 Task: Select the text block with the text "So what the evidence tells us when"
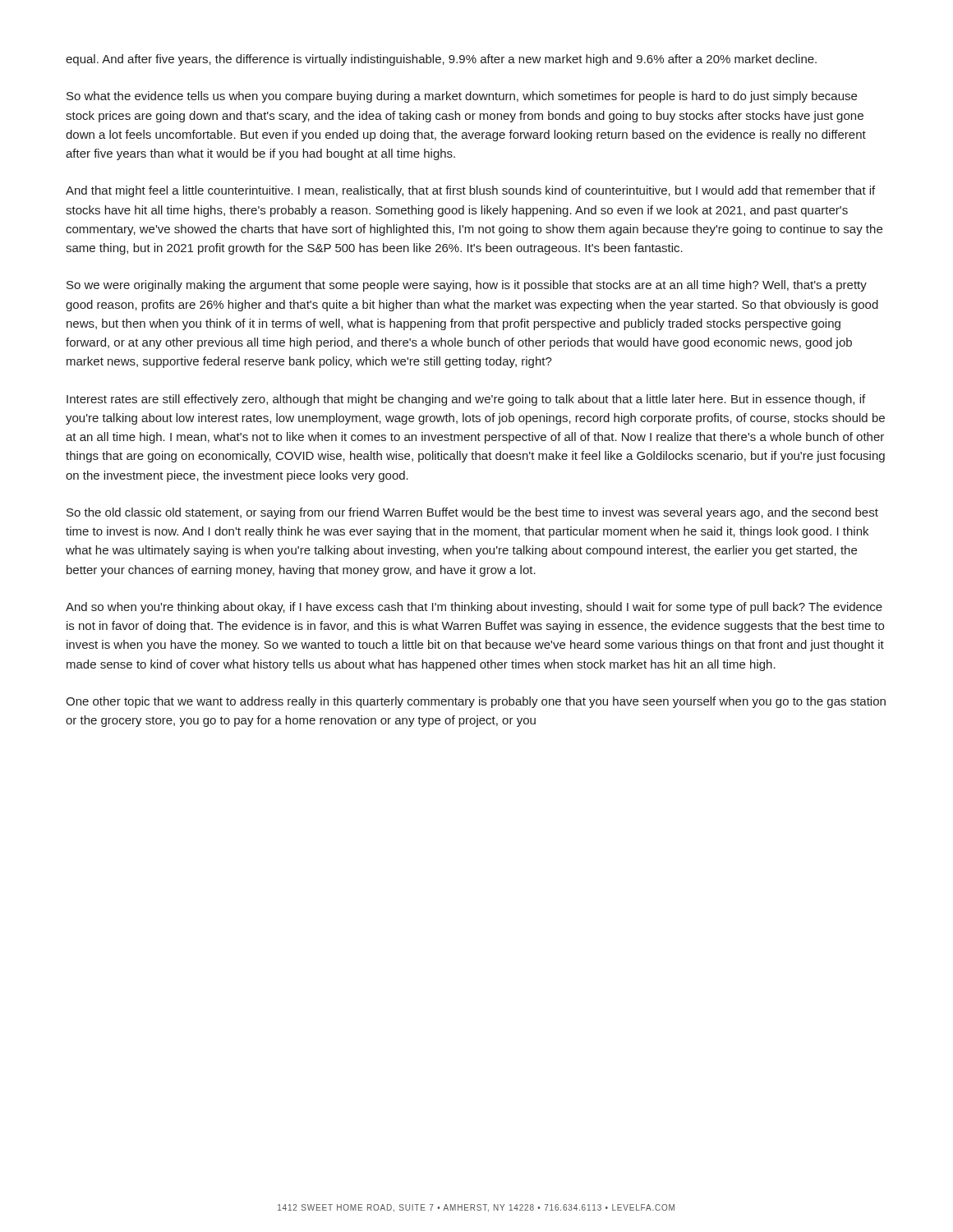[x=466, y=125]
